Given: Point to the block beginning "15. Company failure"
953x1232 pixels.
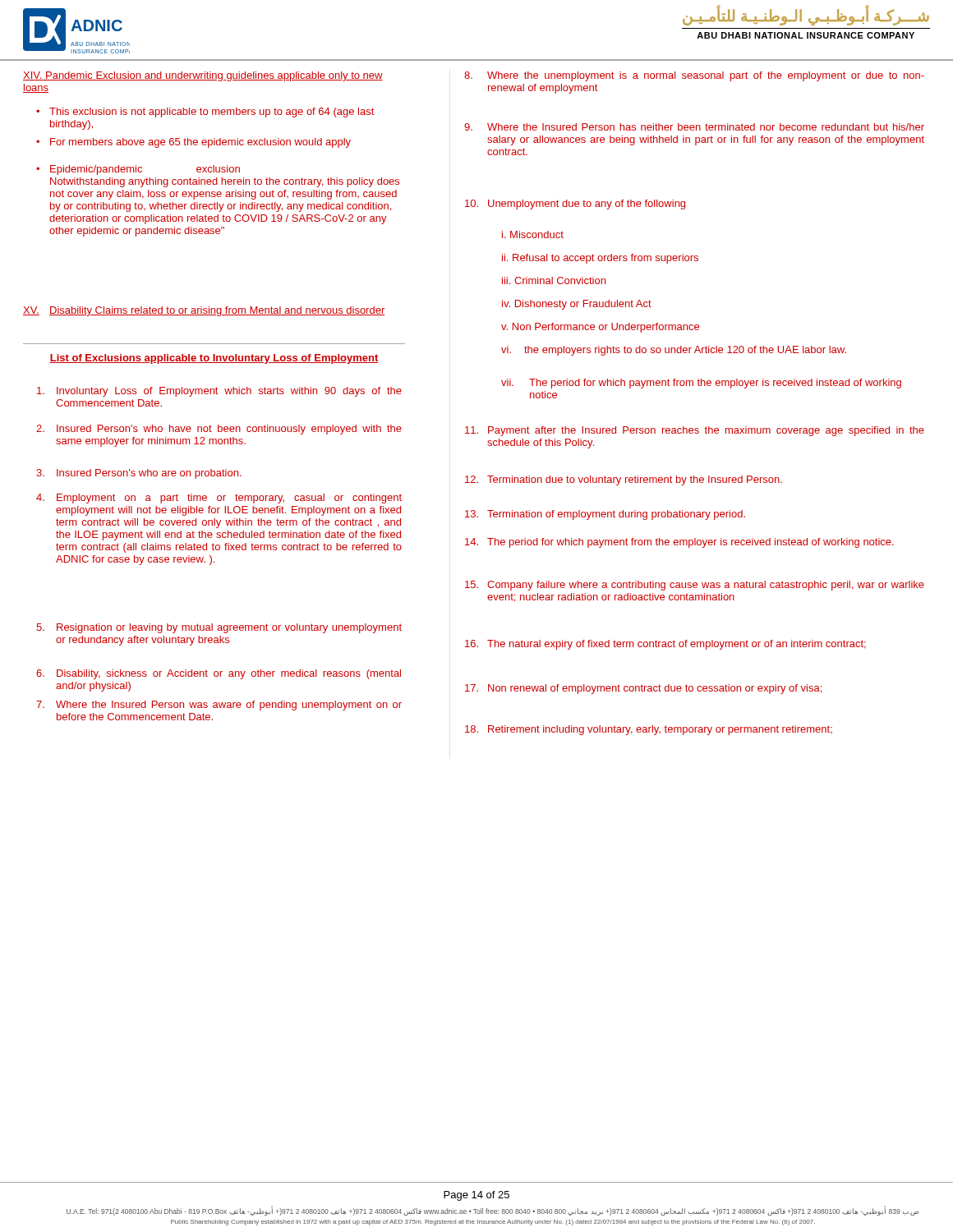Looking at the screenshot, I should point(694,590).
